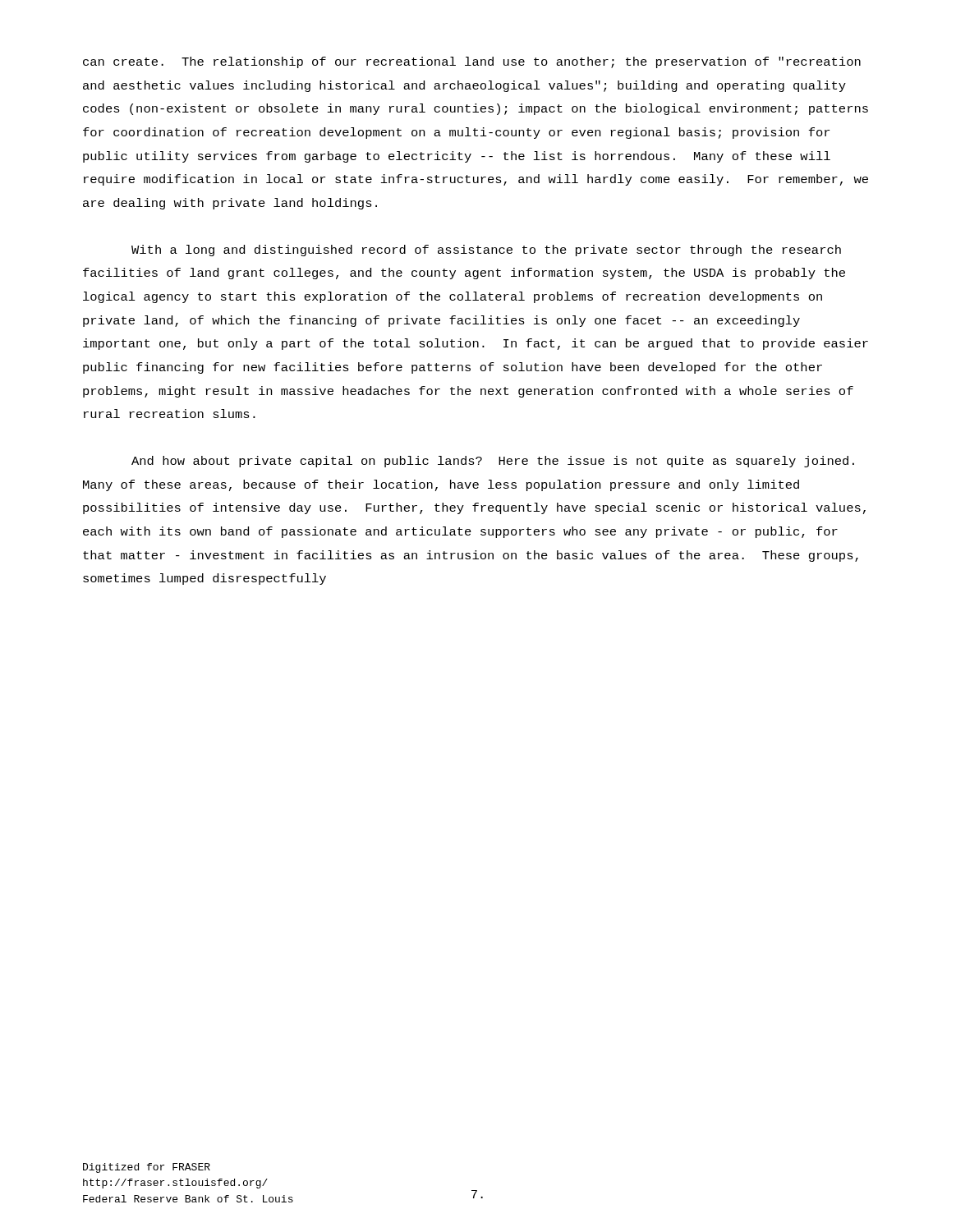Locate the text block containing "With a long"
The height and width of the screenshot is (1232, 956).
[x=476, y=333]
